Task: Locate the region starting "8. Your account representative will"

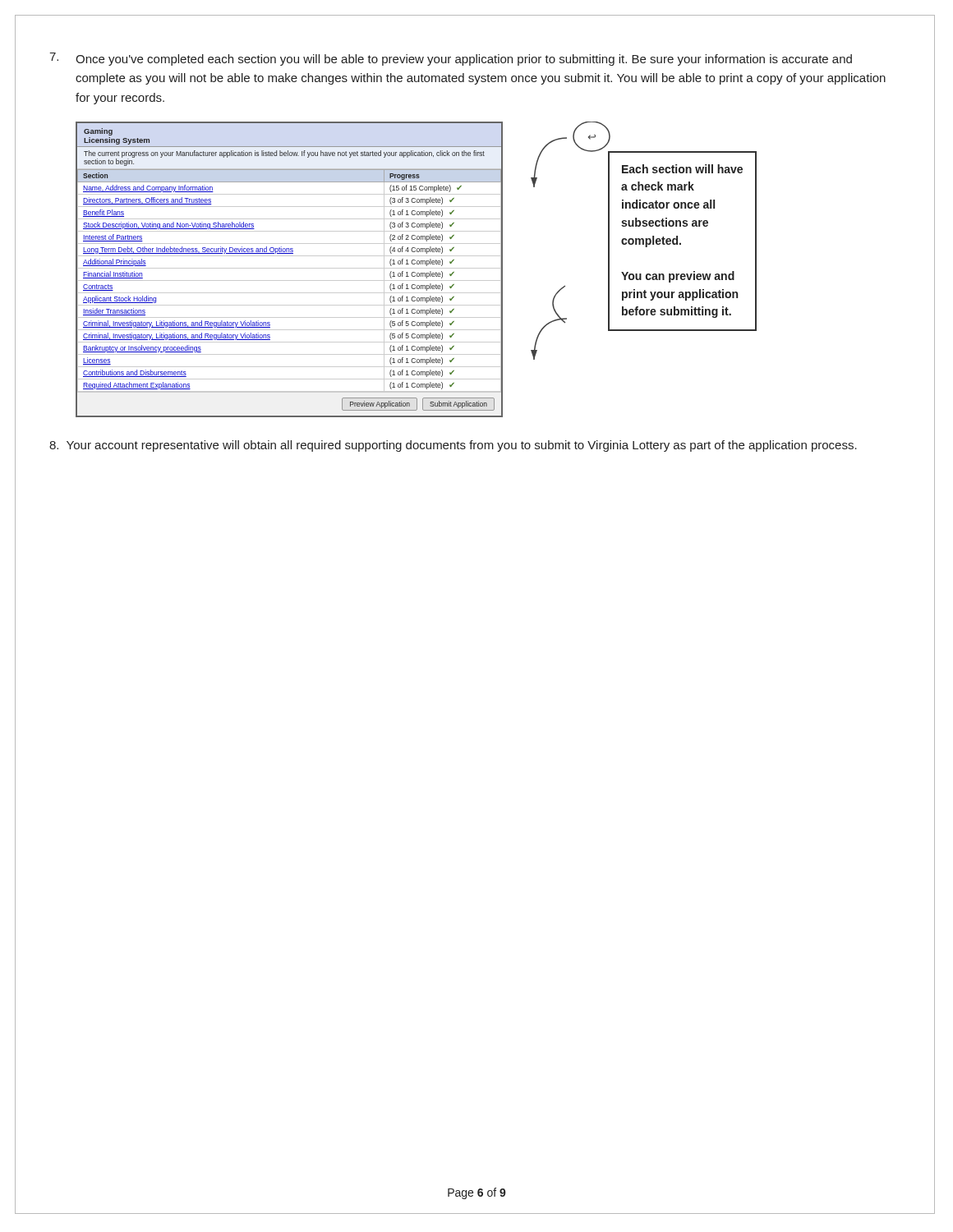Action: point(453,445)
